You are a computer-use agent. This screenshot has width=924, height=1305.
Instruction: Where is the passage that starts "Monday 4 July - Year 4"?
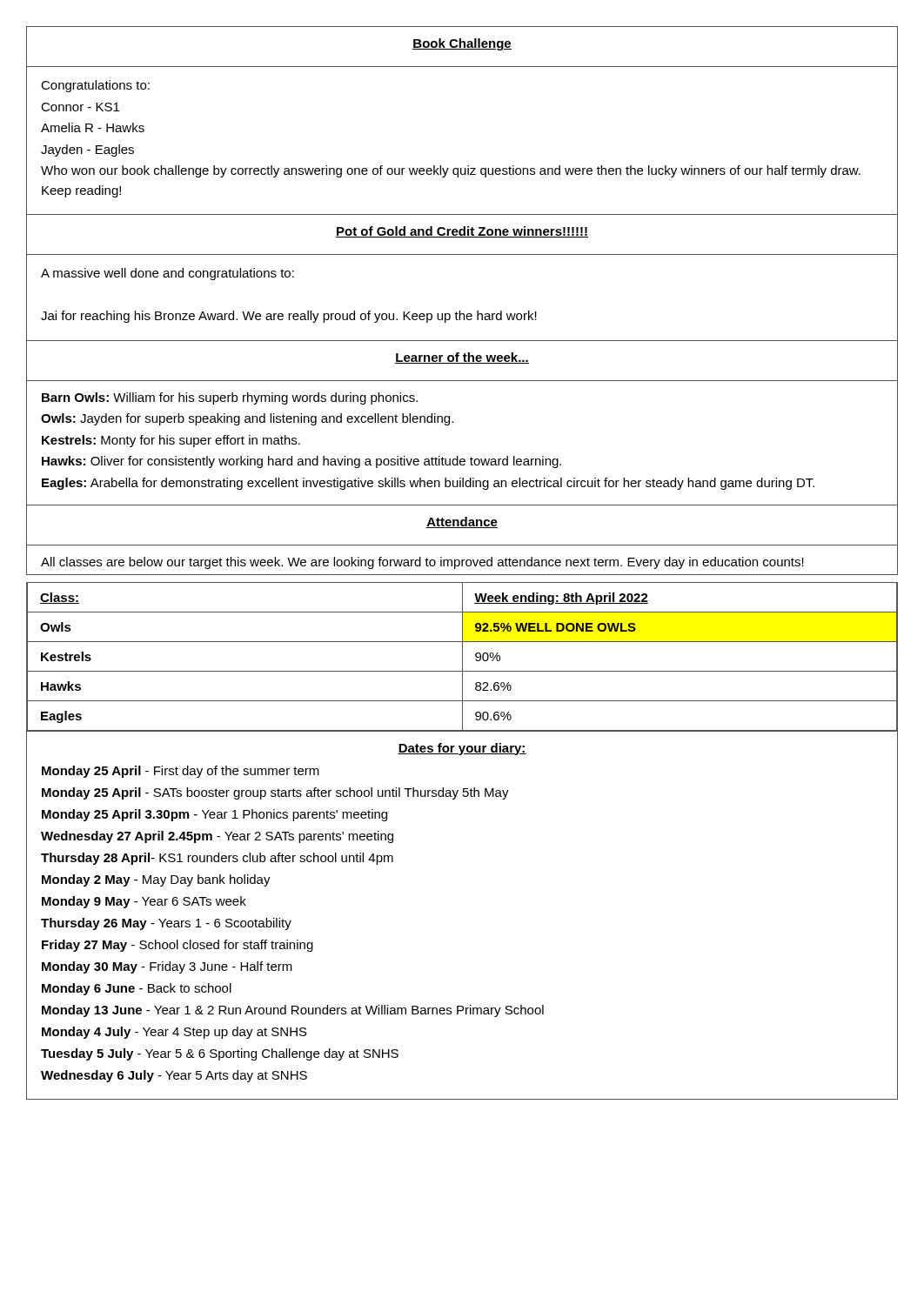(174, 1033)
